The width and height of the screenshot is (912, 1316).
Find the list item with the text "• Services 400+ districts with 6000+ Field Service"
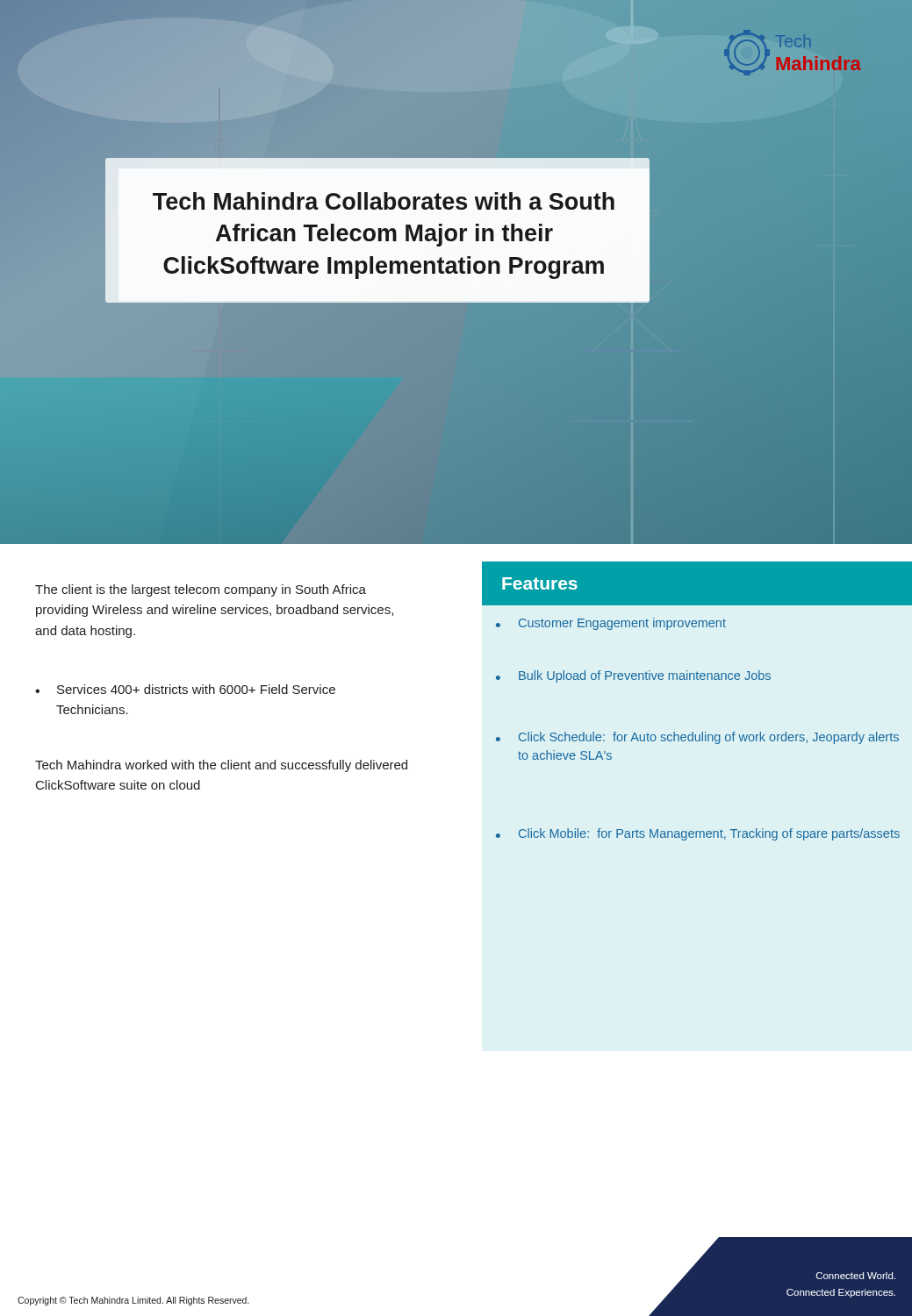pos(219,700)
